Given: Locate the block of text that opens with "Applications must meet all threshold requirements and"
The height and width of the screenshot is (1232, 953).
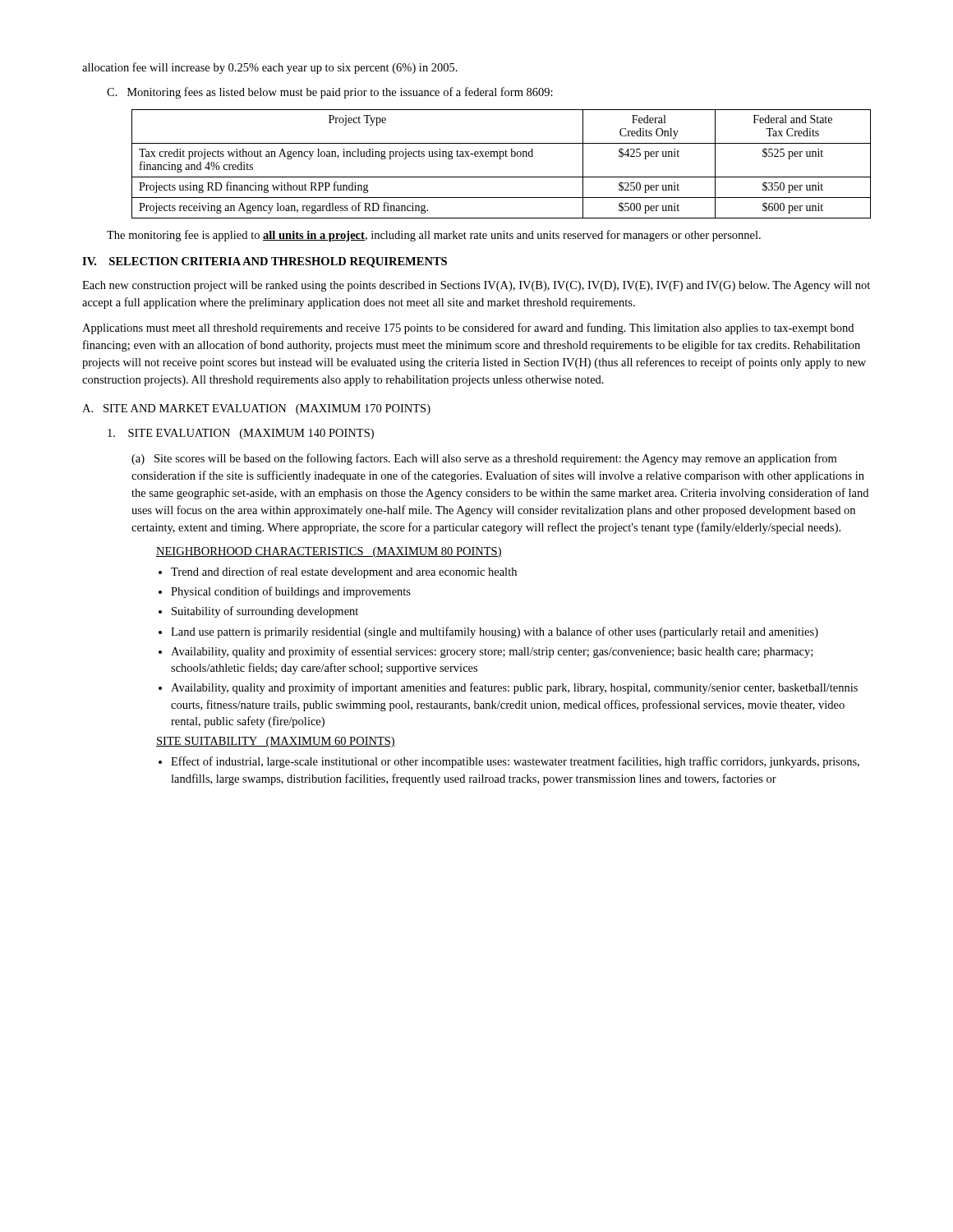Looking at the screenshot, I should (x=474, y=354).
